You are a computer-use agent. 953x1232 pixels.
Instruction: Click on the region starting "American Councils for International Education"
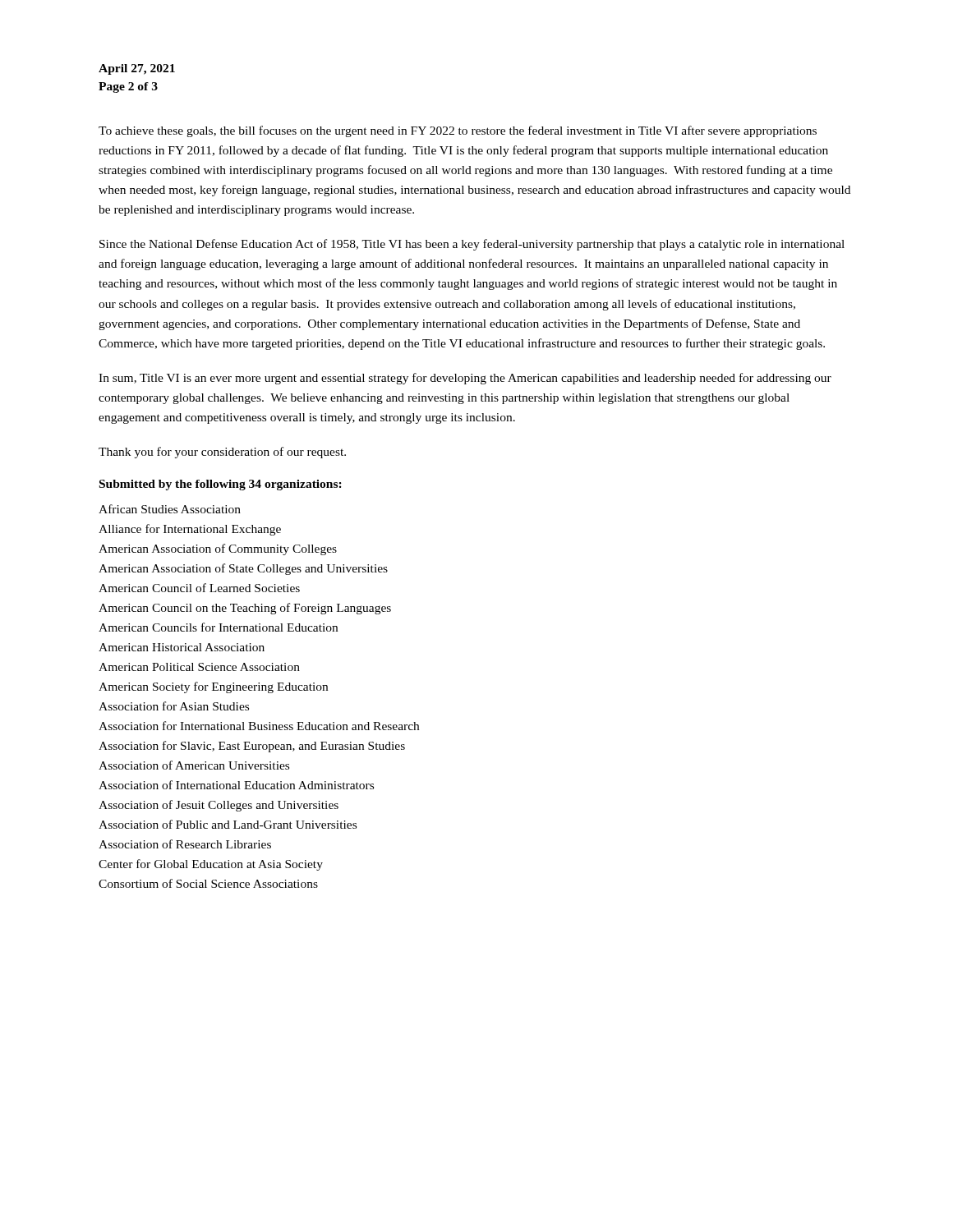pos(218,627)
